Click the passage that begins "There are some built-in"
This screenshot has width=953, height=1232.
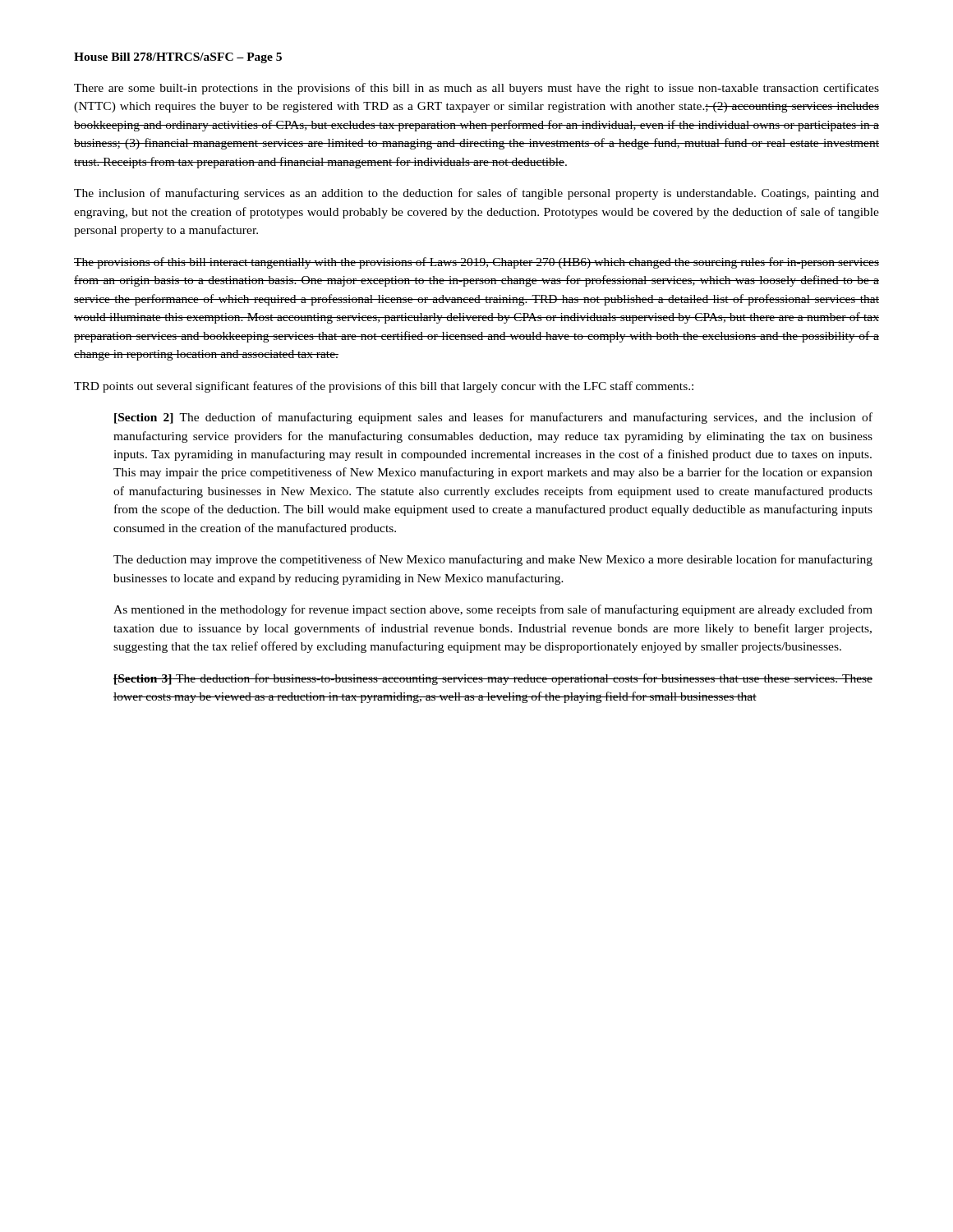pos(476,124)
